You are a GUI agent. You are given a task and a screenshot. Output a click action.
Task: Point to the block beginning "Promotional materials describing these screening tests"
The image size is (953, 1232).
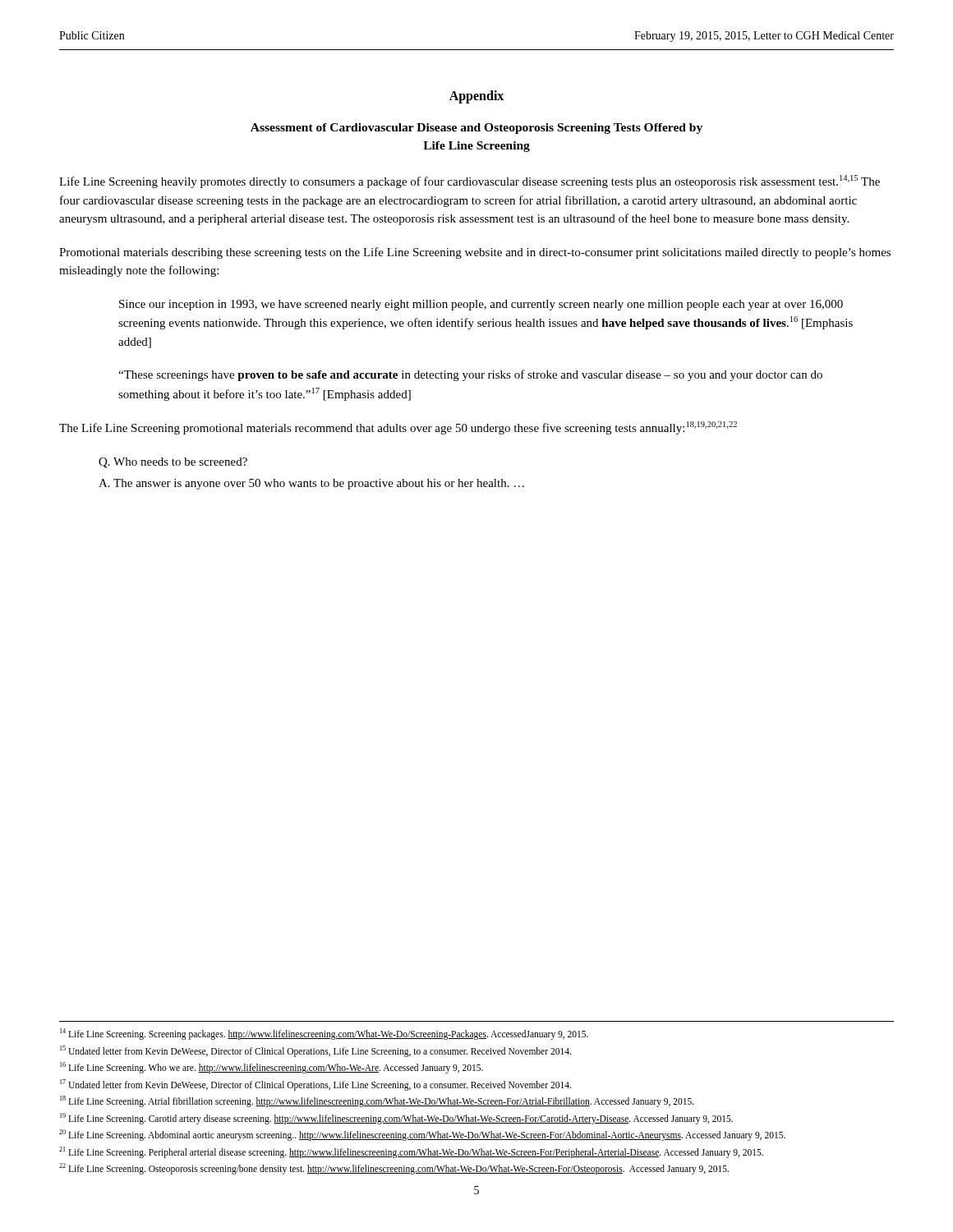(475, 261)
